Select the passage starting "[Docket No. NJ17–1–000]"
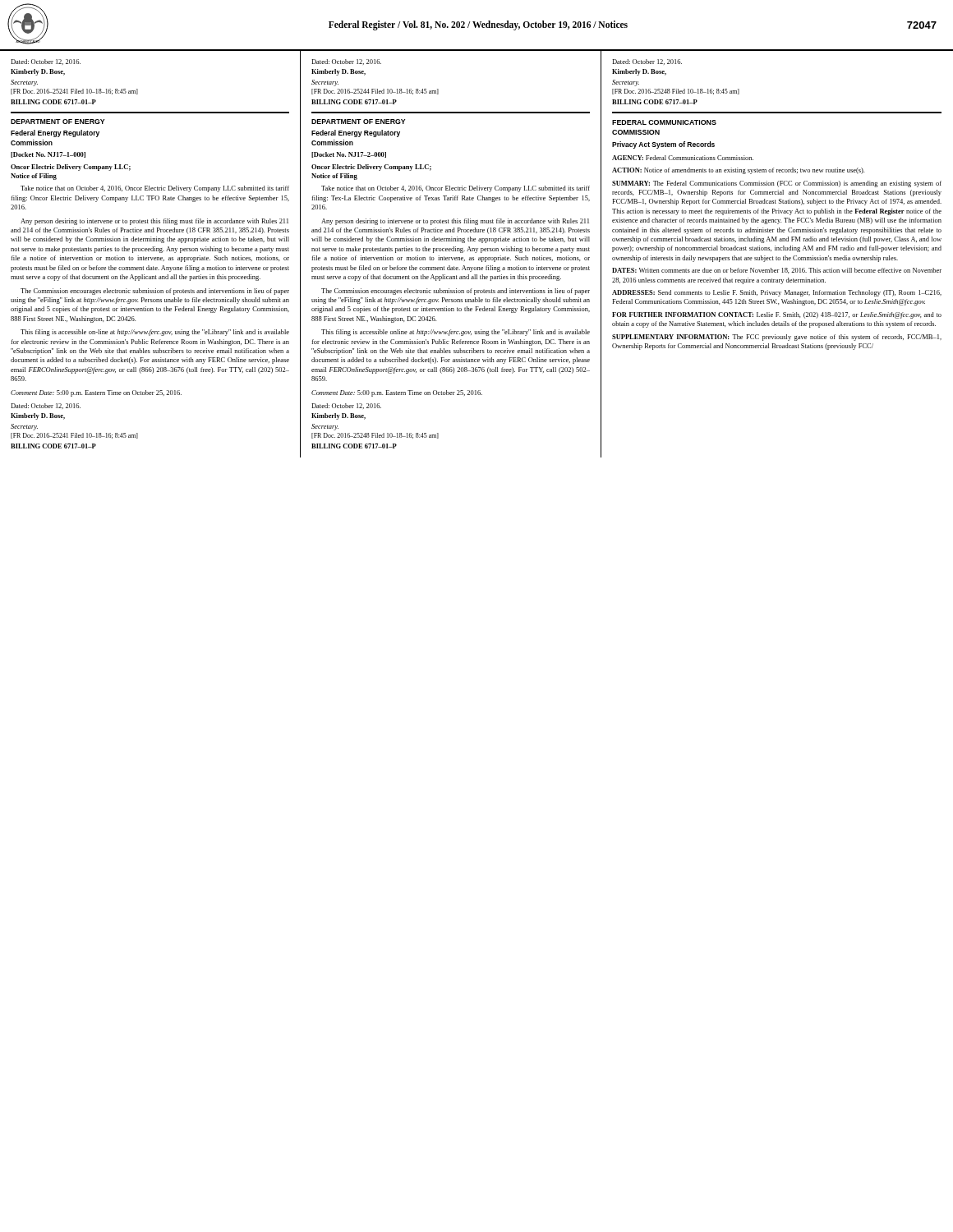This screenshot has height=1232, width=953. (48, 154)
